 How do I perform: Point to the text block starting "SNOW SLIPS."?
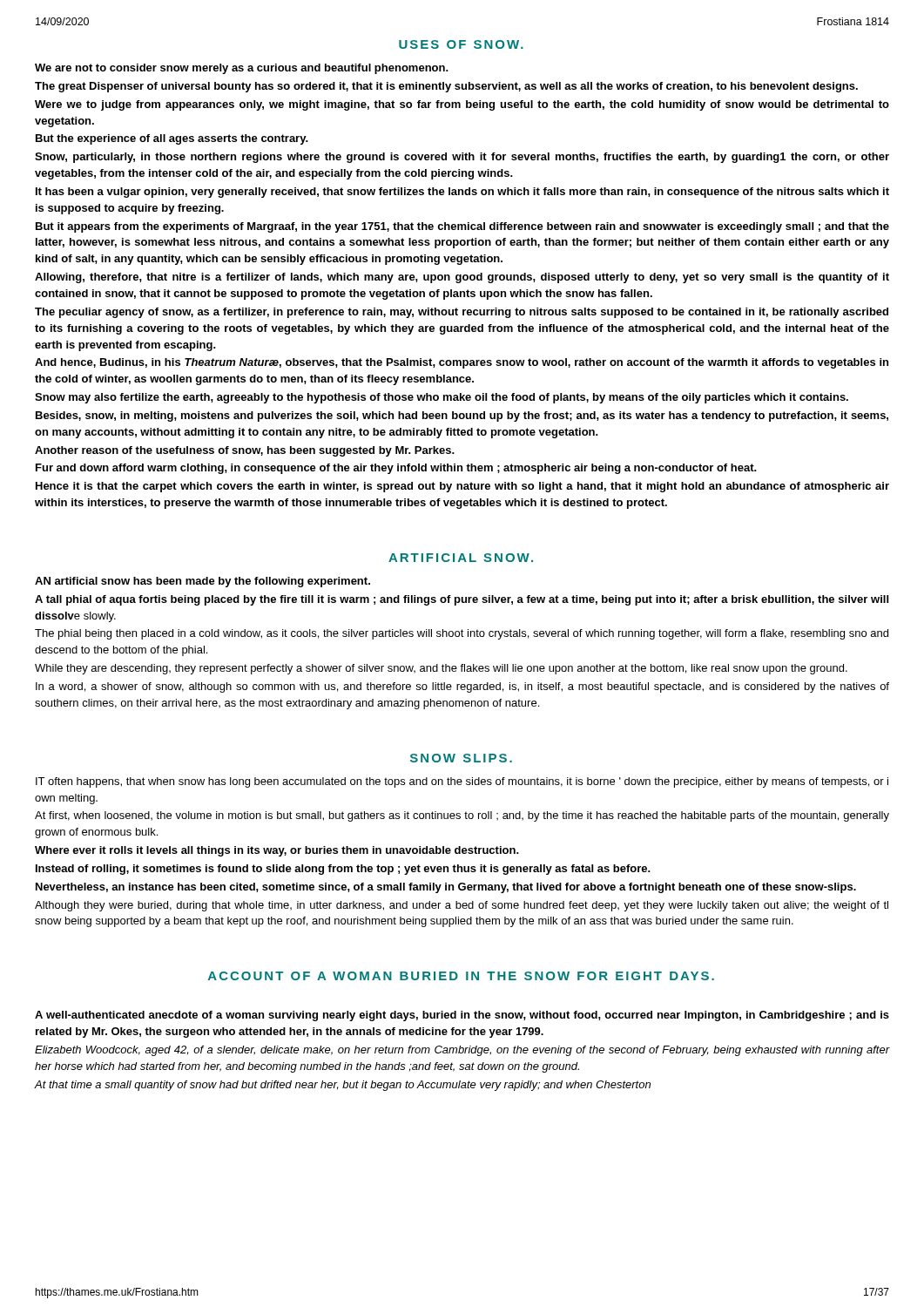462,757
